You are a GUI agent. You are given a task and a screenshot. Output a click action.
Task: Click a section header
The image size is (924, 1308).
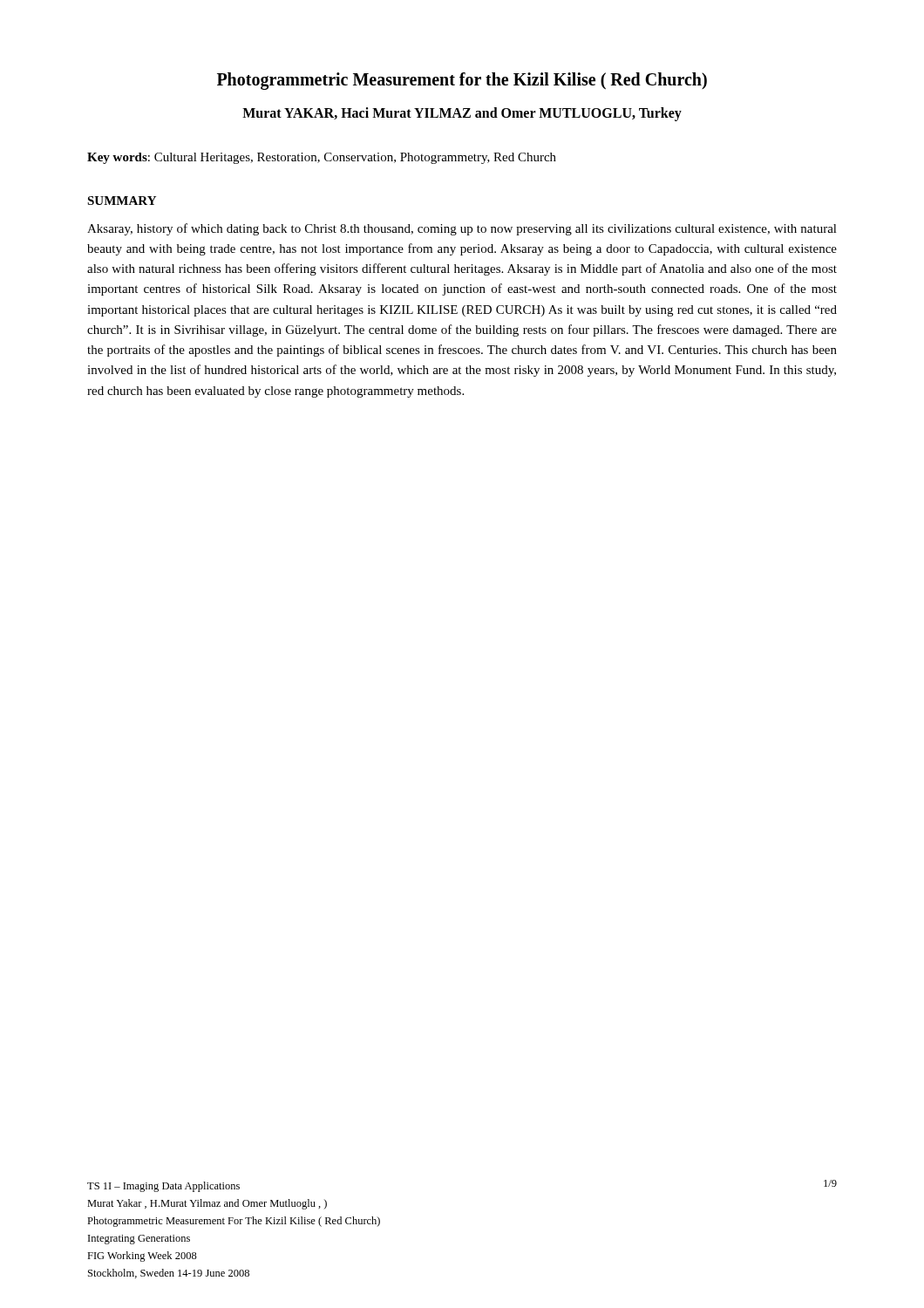tap(122, 200)
